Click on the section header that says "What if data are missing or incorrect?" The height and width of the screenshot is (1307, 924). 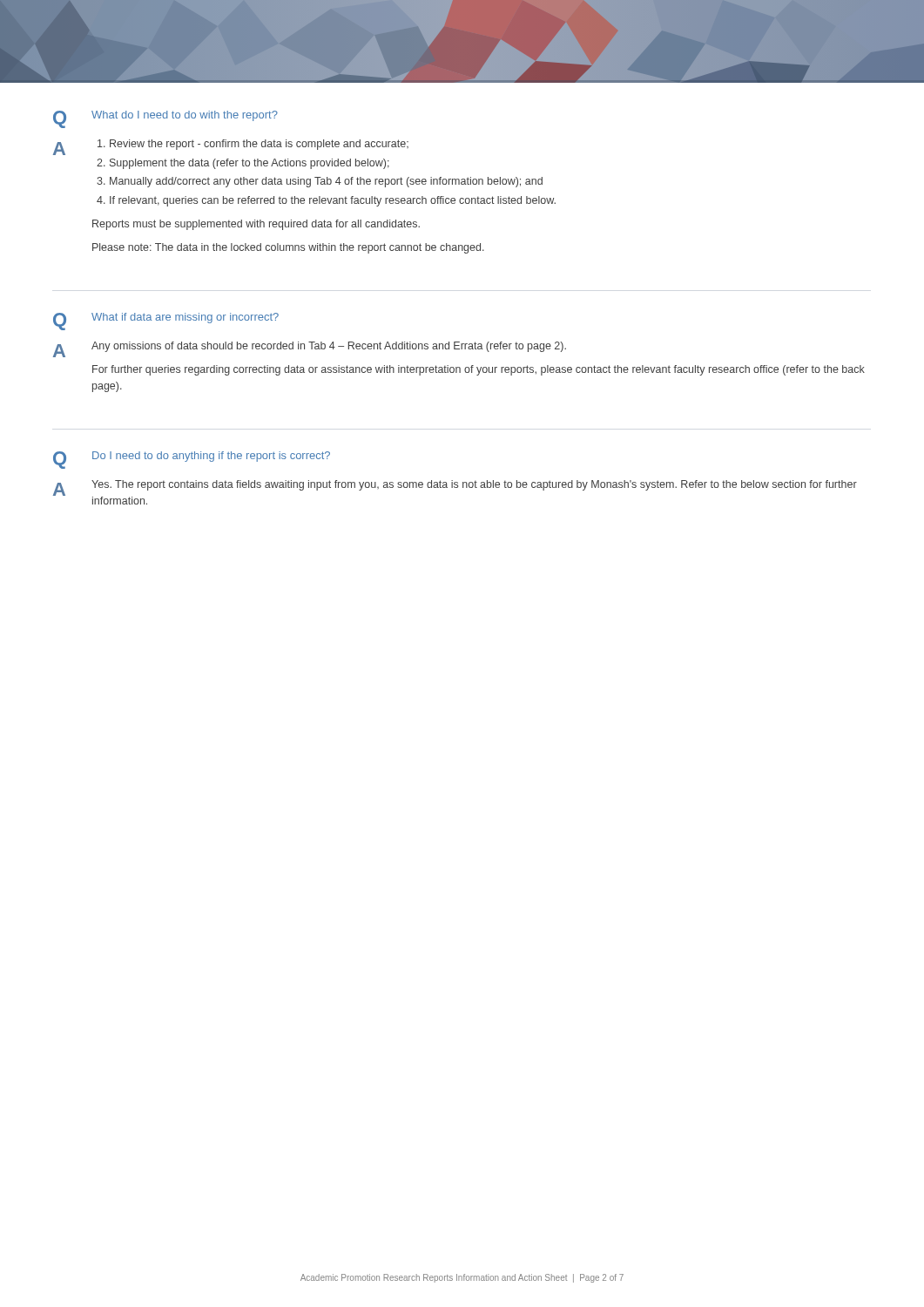click(185, 316)
